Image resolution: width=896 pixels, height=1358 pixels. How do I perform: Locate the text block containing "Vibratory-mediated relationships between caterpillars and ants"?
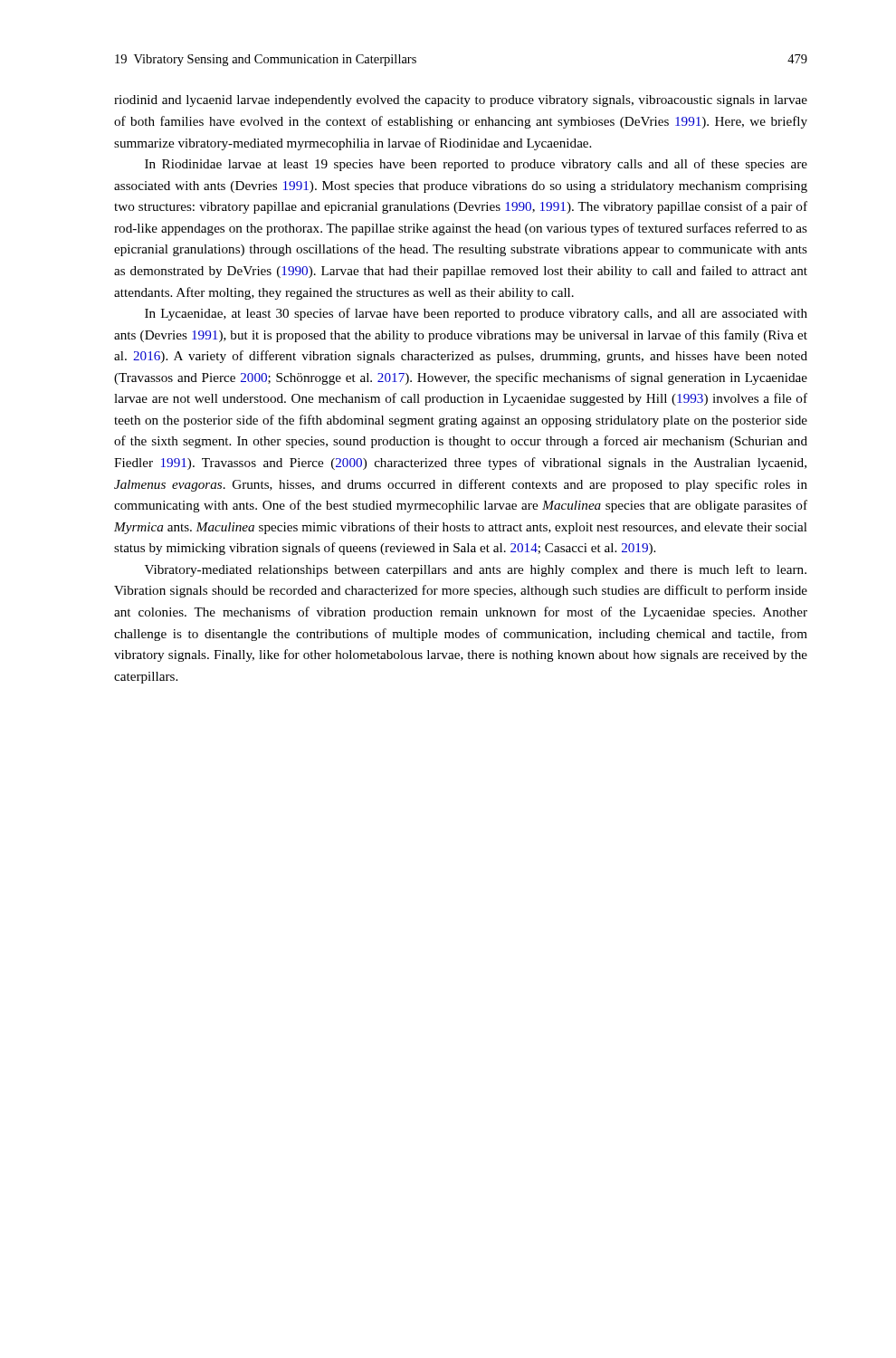click(x=461, y=622)
